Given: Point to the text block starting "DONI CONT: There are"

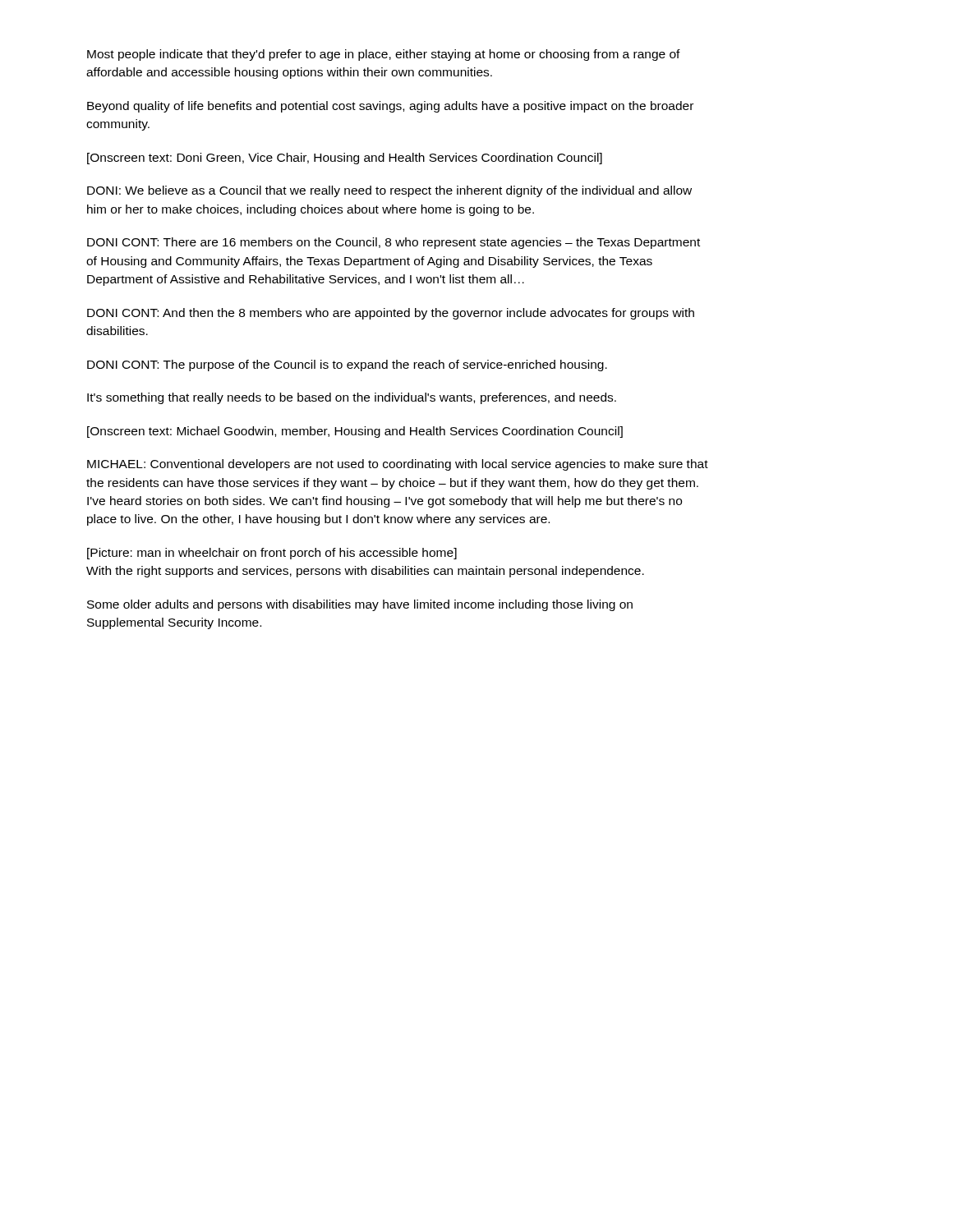Looking at the screenshot, I should point(393,261).
